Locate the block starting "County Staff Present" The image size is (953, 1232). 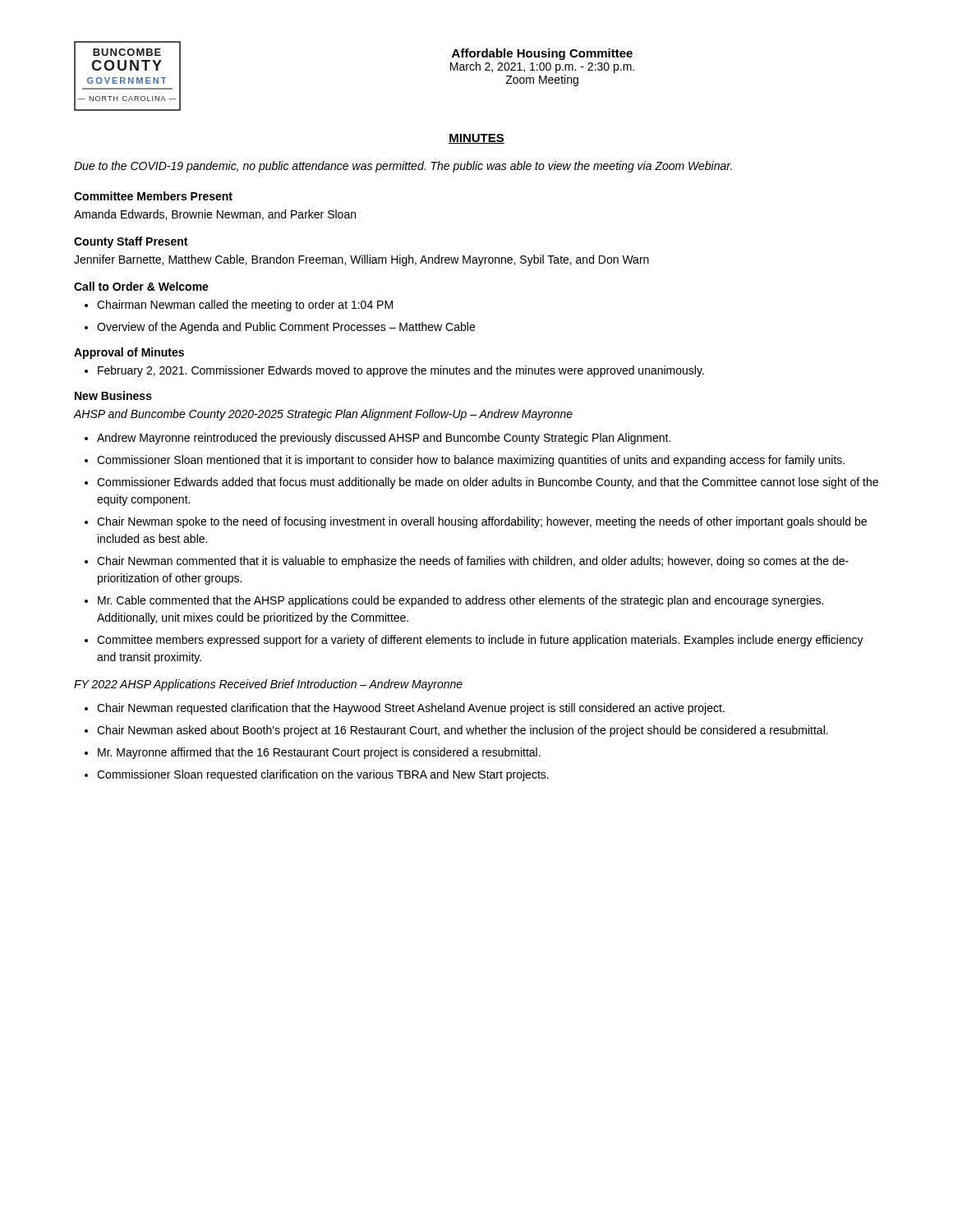[x=131, y=241]
